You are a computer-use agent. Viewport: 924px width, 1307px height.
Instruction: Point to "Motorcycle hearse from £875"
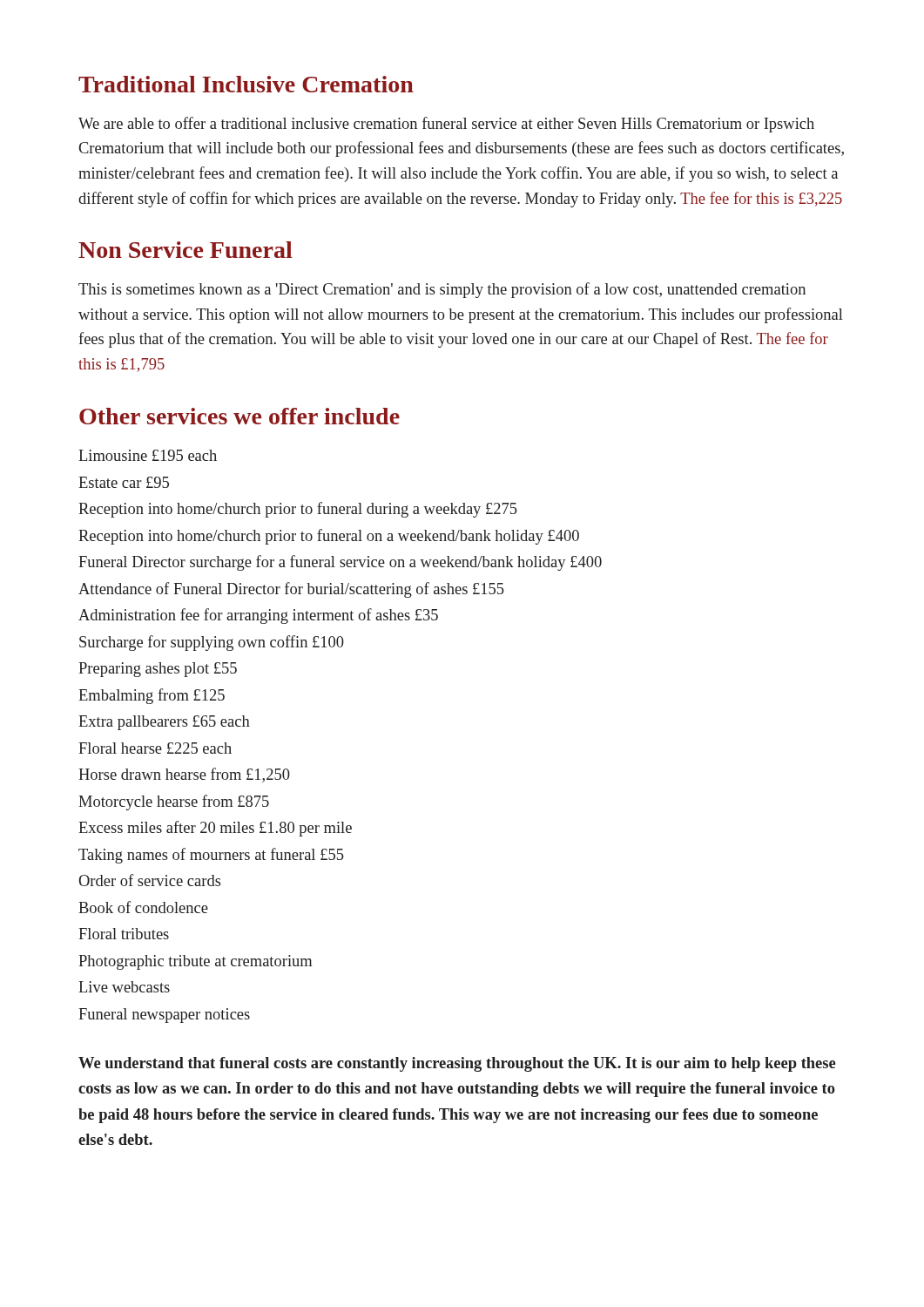(x=174, y=802)
